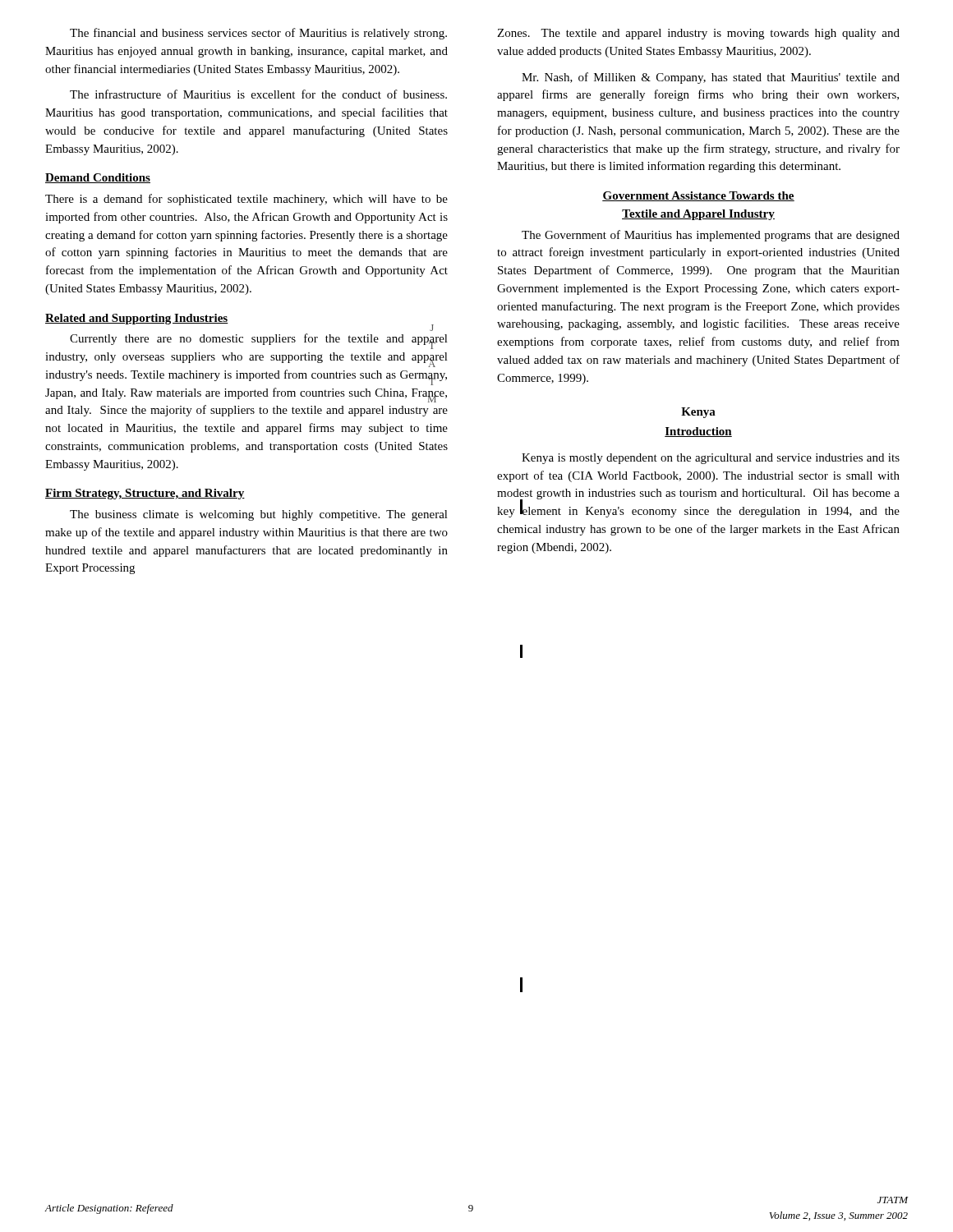Screen dimensions: 1232x953
Task: Click the passage that begins "The business climate"
Action: click(246, 542)
